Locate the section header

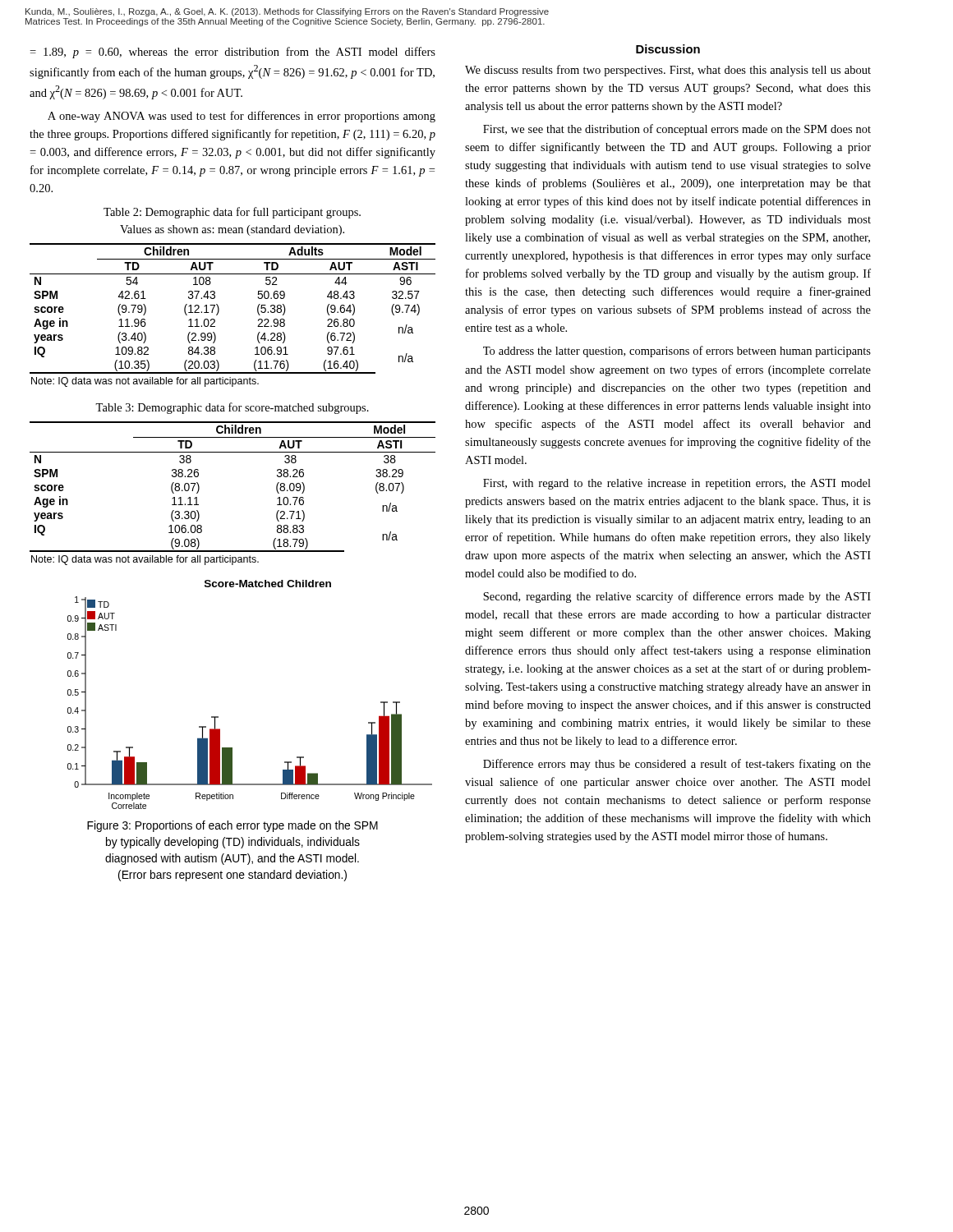pos(668,49)
